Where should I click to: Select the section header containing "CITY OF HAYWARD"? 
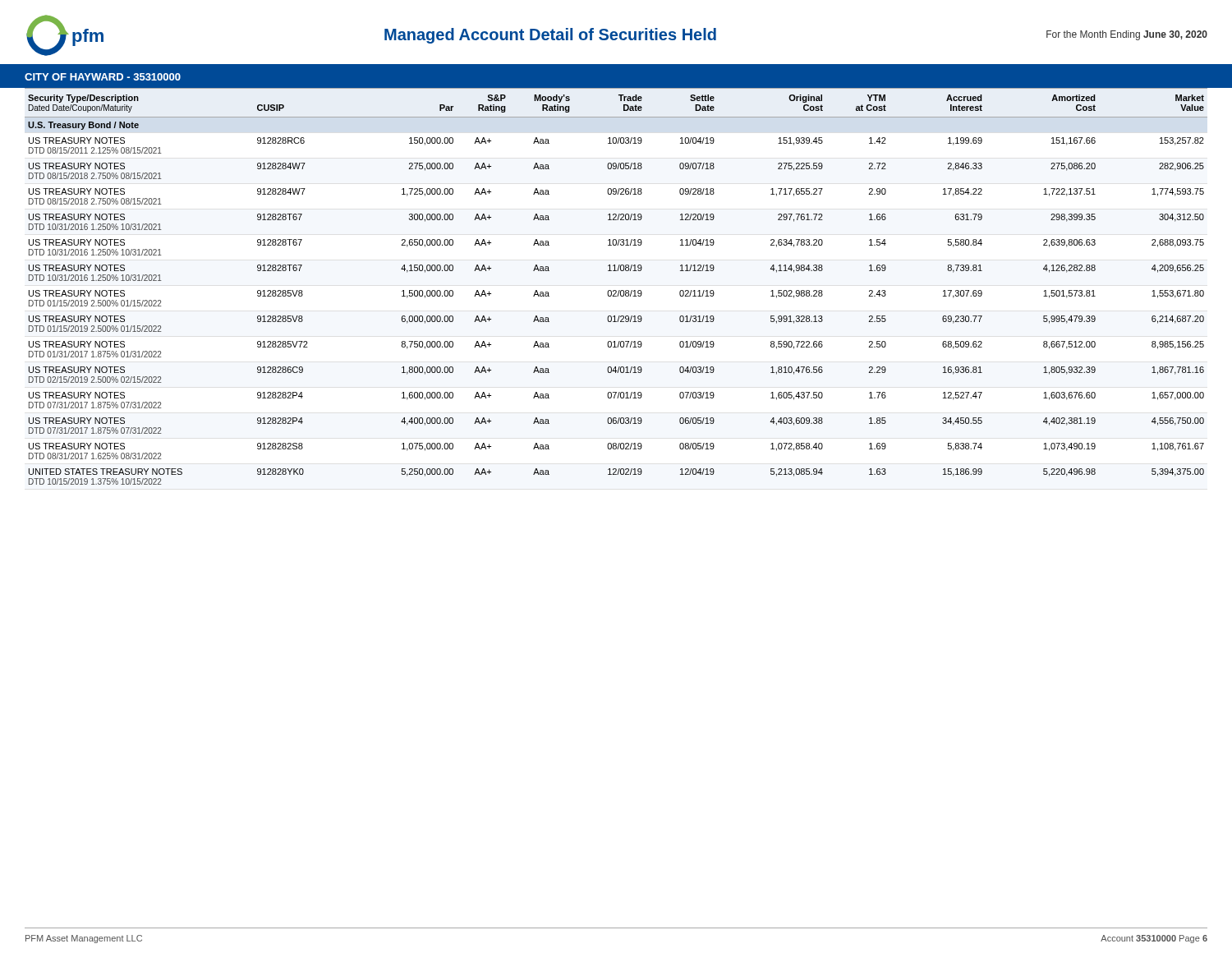click(x=103, y=77)
